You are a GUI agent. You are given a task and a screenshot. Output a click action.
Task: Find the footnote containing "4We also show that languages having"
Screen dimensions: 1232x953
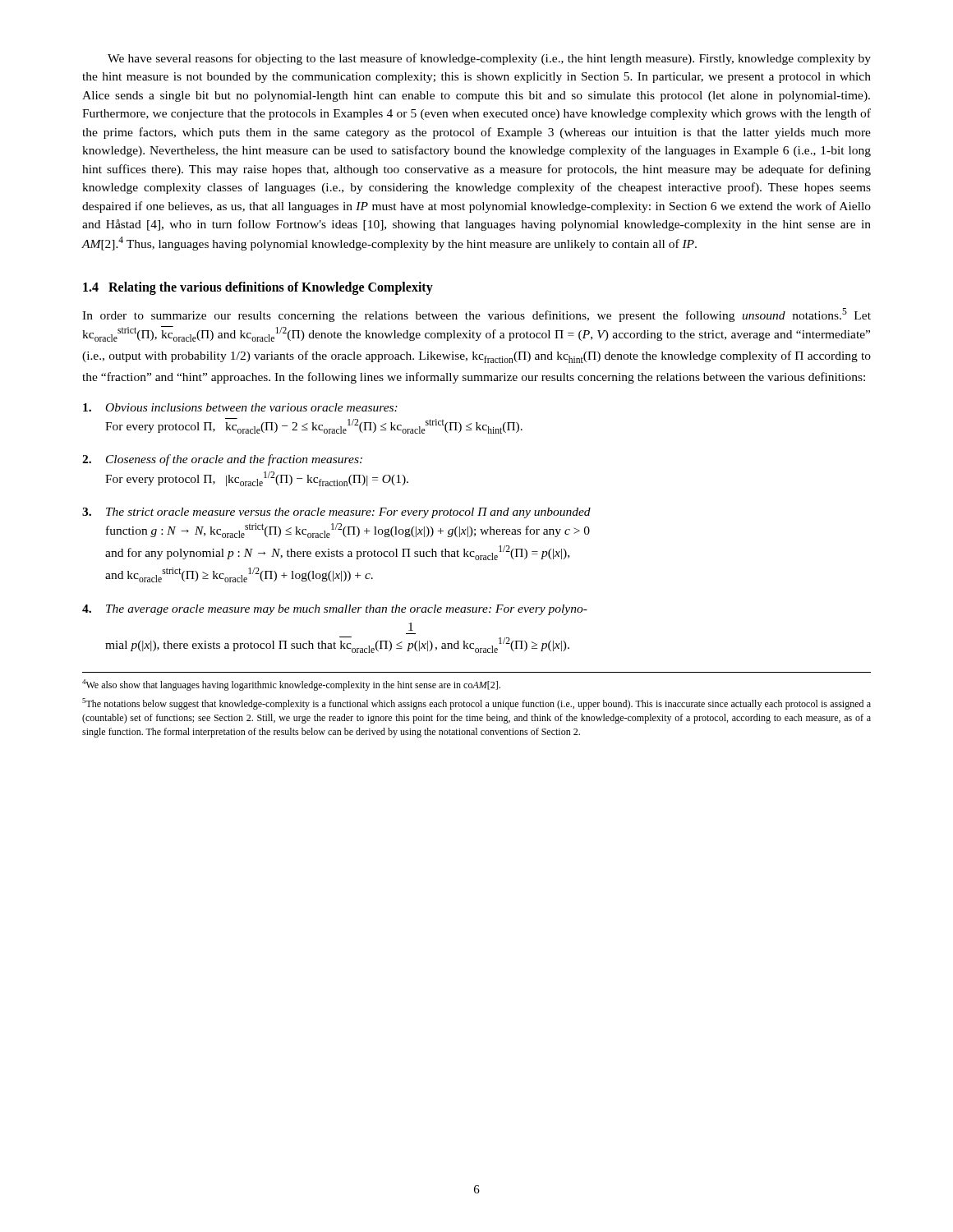pos(292,684)
